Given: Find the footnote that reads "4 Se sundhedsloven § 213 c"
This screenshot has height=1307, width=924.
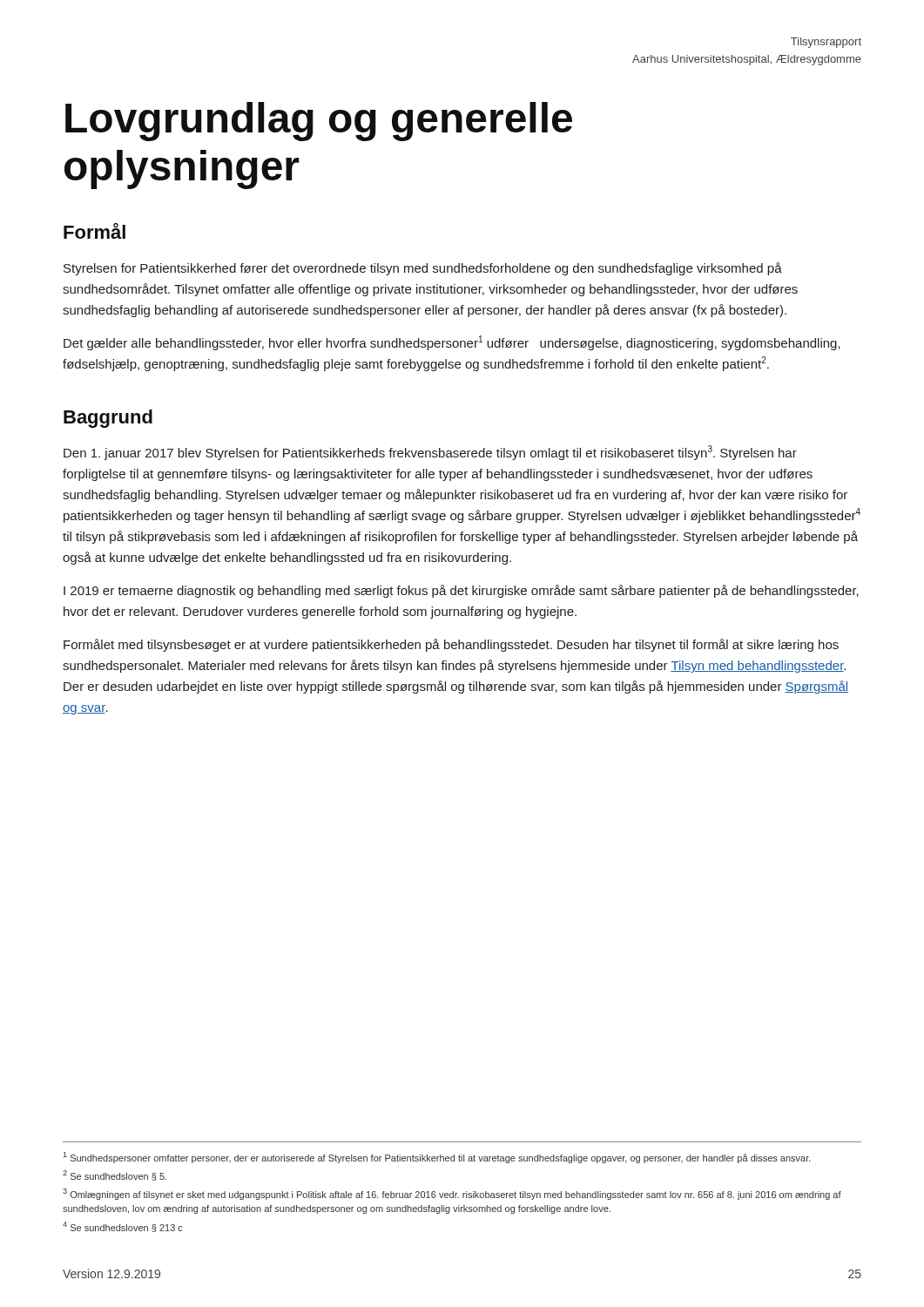Looking at the screenshot, I should [x=123, y=1226].
